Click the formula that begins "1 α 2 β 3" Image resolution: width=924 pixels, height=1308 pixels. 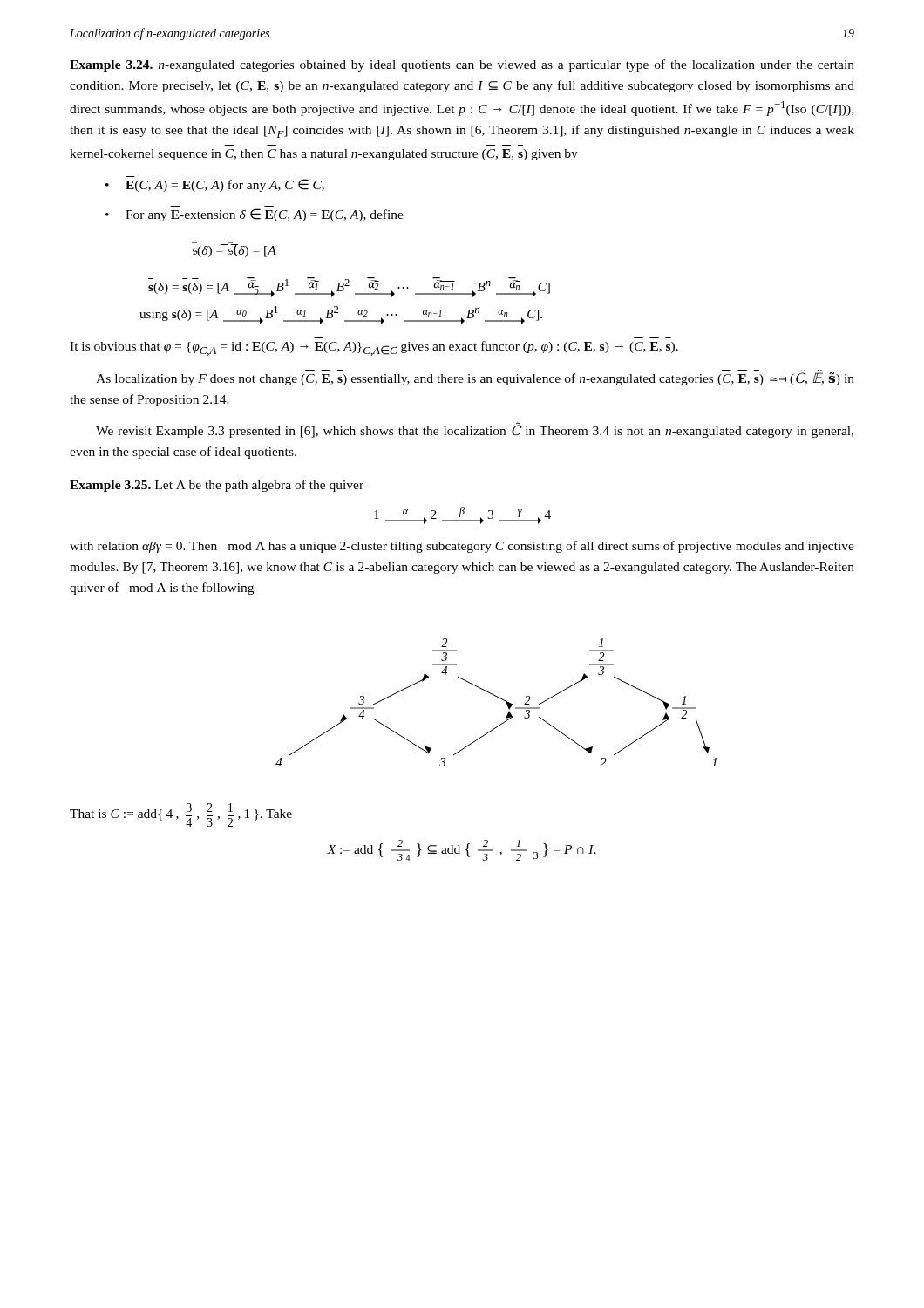click(x=462, y=515)
